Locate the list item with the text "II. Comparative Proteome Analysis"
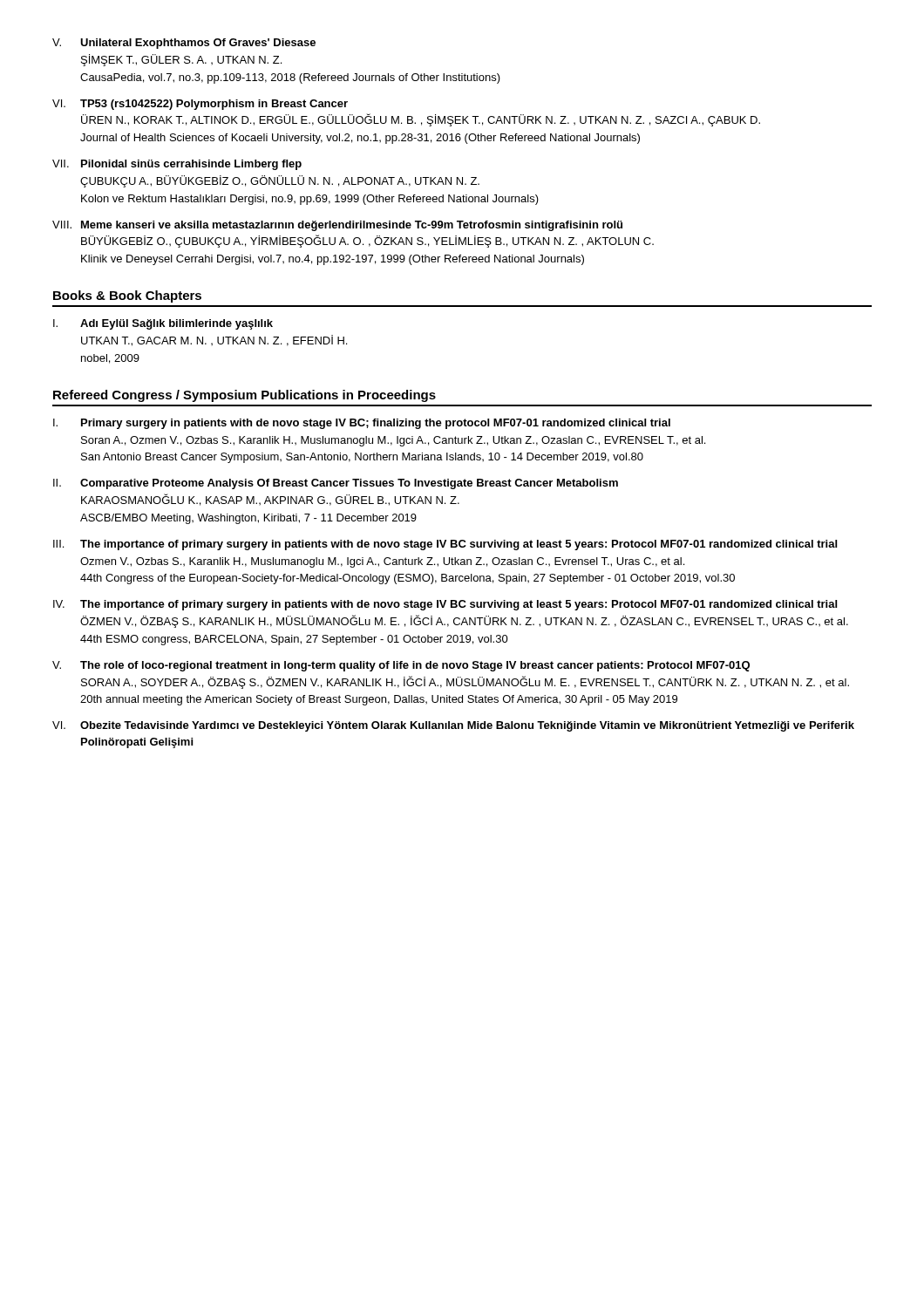The height and width of the screenshot is (1308, 924). 462,501
